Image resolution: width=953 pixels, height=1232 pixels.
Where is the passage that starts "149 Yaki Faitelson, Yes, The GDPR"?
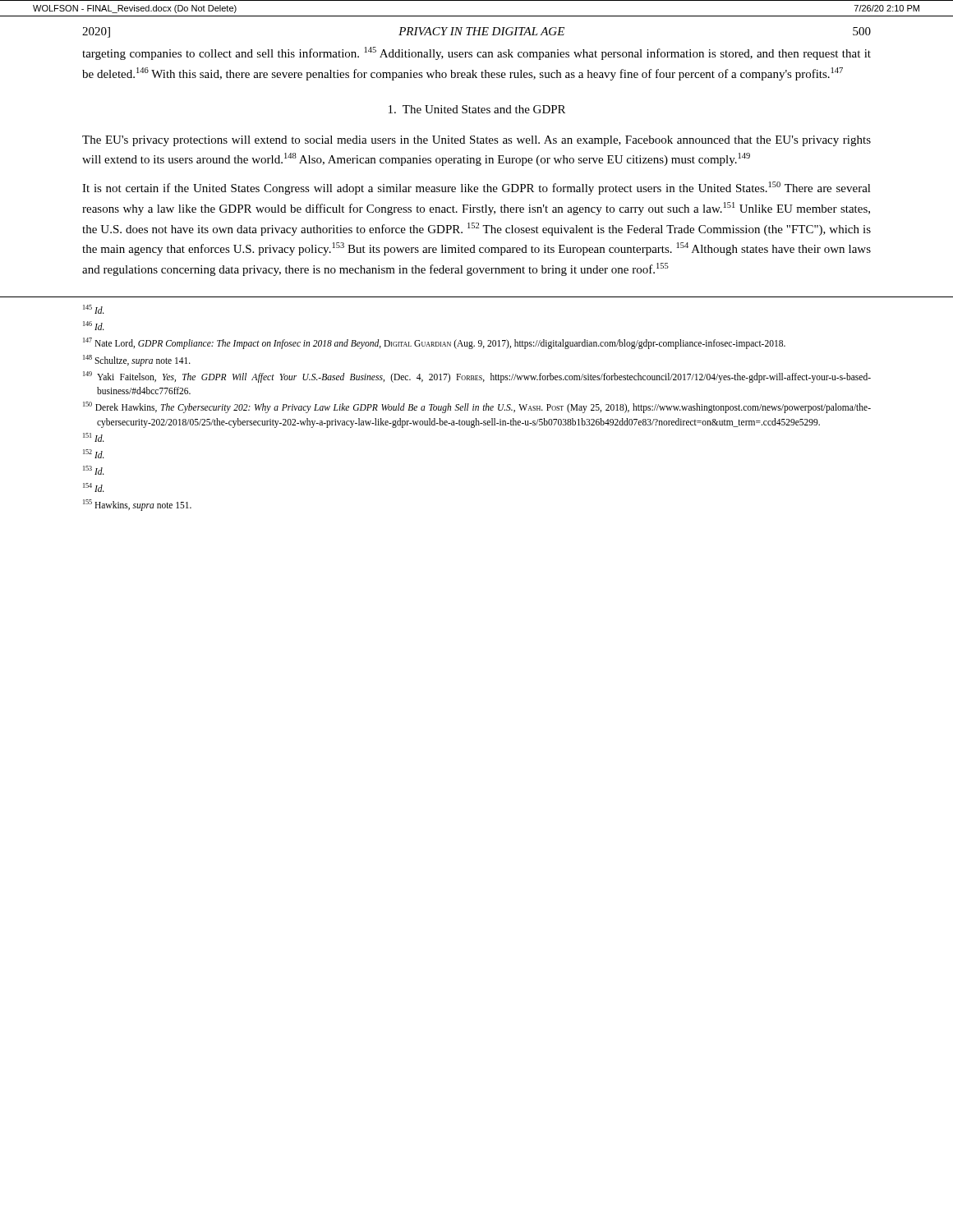point(476,383)
